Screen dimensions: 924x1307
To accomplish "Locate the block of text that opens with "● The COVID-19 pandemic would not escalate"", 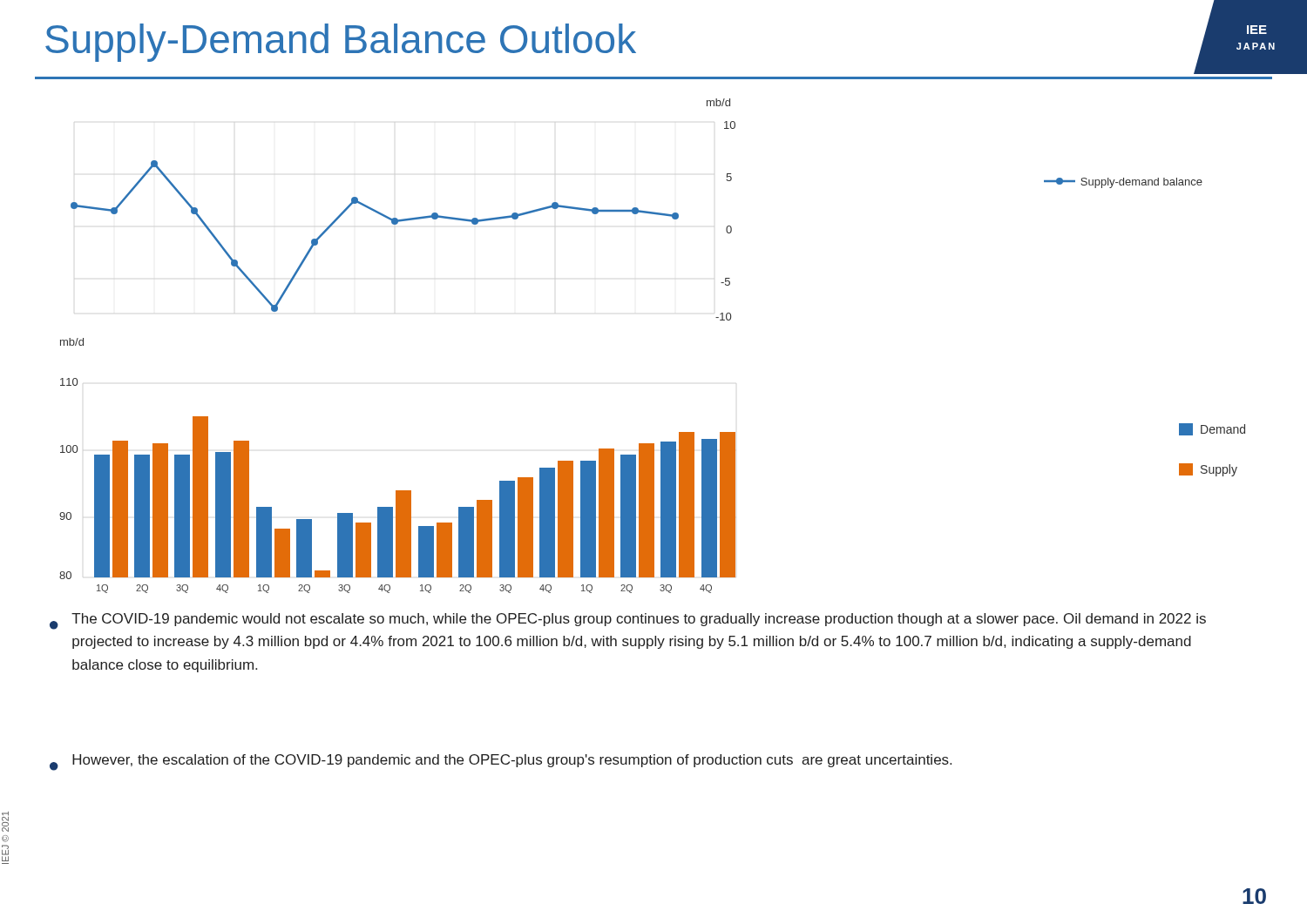I will click(x=643, y=642).
